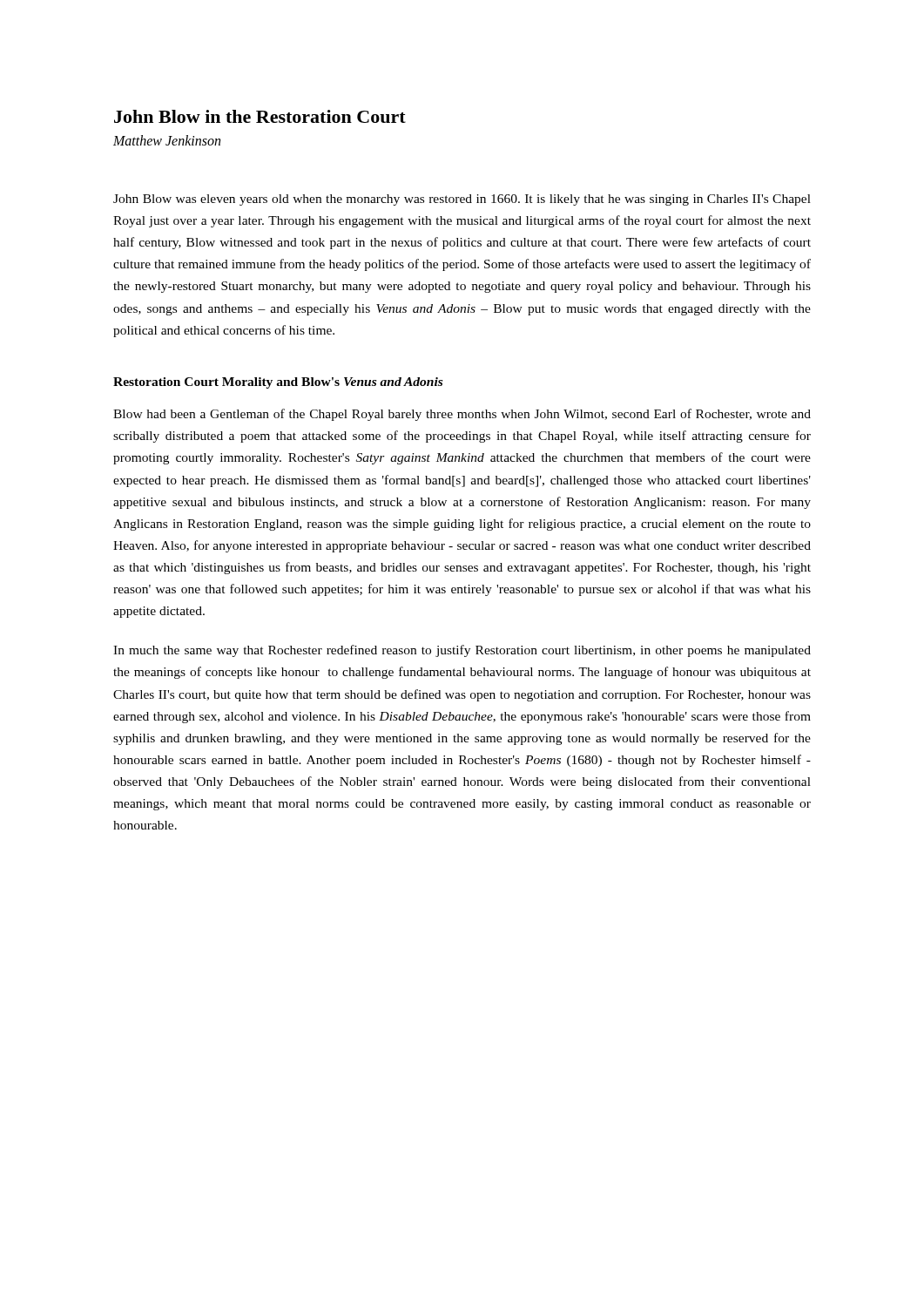Image resolution: width=924 pixels, height=1307 pixels.
Task: Select the element starting "Restoration Court Morality and Blow's Venus and Adonis"
Action: (278, 381)
